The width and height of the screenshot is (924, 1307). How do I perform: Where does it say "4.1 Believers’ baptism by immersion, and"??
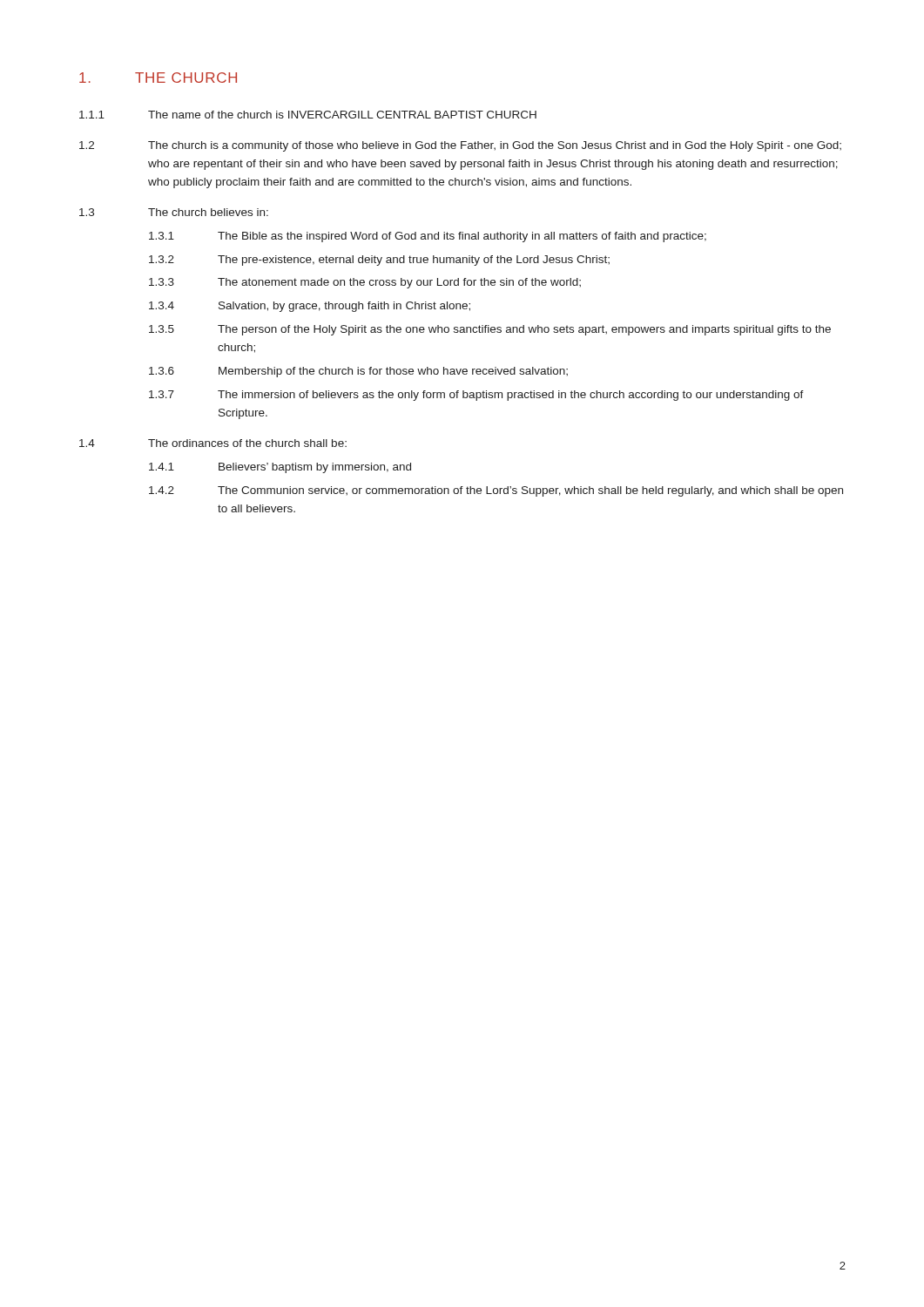pyautogui.click(x=280, y=468)
